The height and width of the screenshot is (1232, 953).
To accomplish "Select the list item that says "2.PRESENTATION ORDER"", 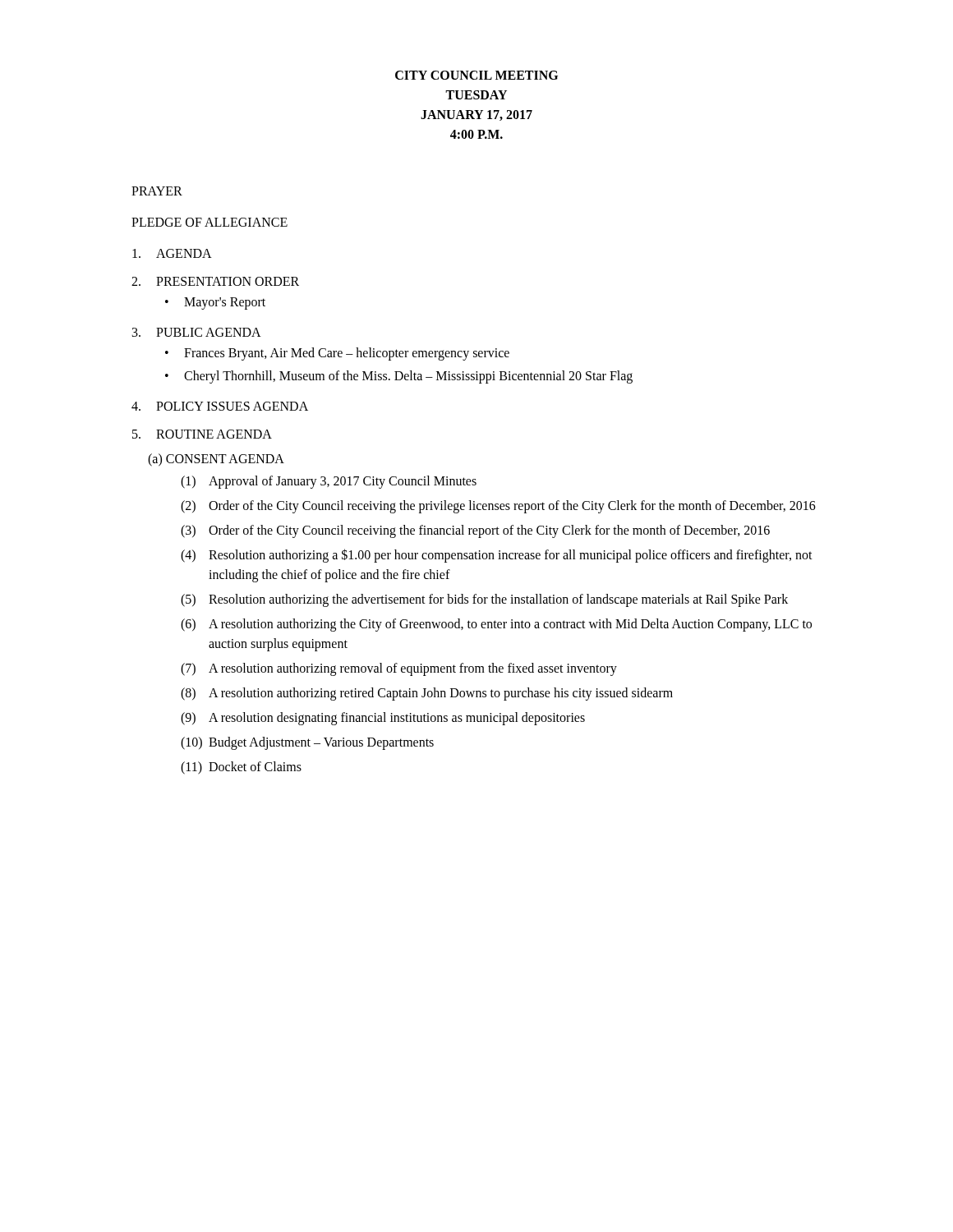I will coord(215,282).
